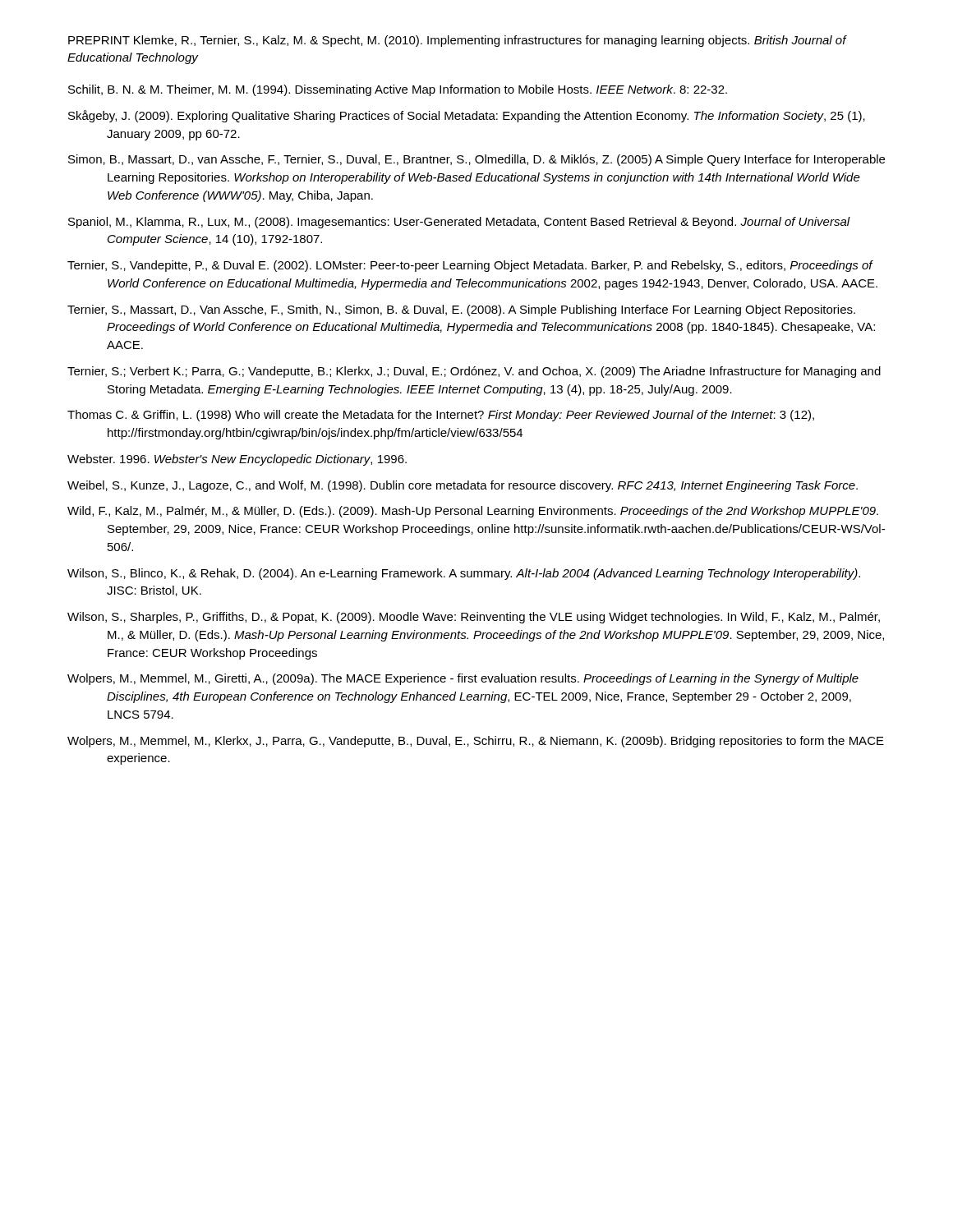Locate the list item with the text "Skågeby, J. (2009). Exploring"
The width and height of the screenshot is (953, 1232).
pos(466,124)
